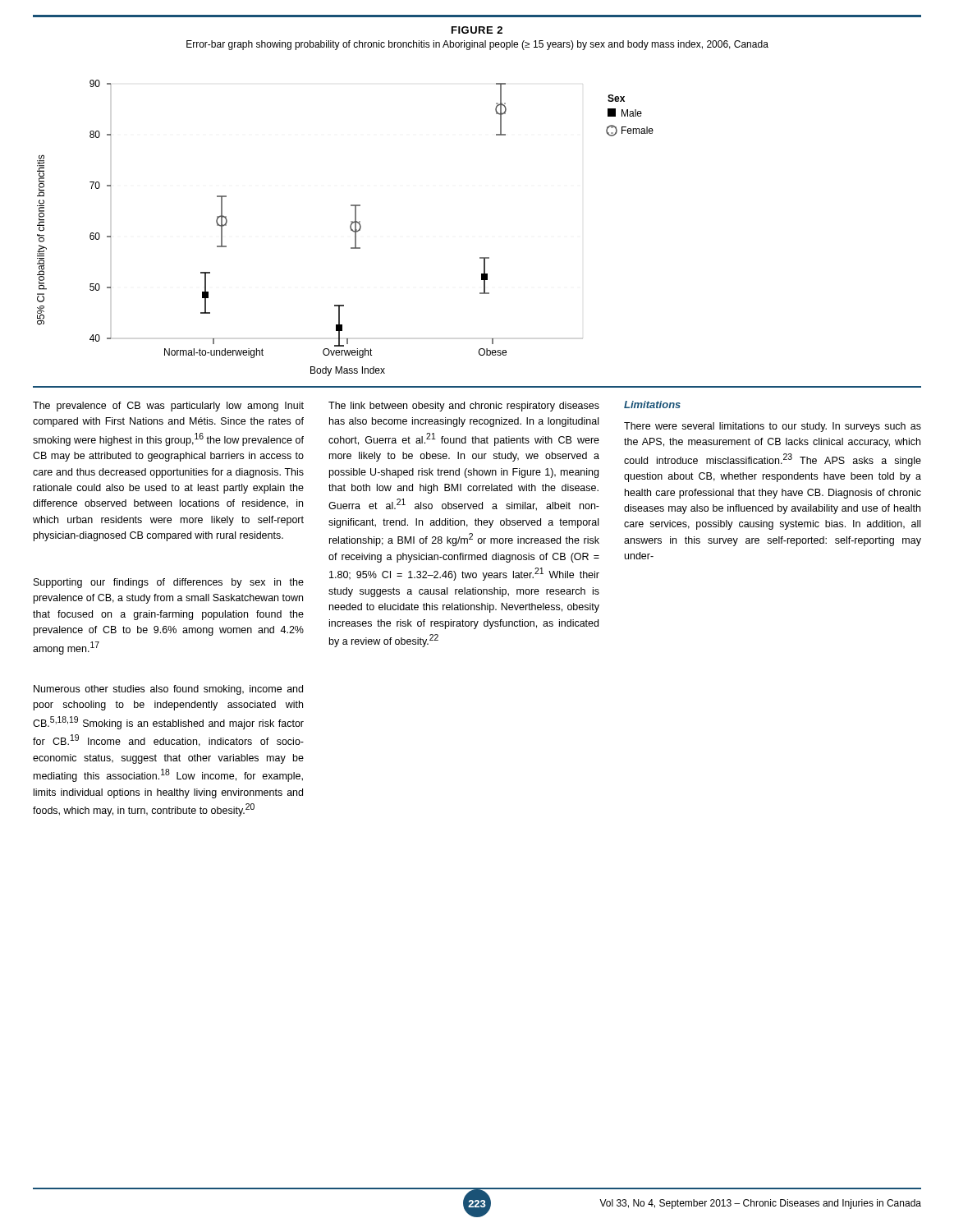Find the block starting "FIGURE 2 Error-bar graph showing probability of"

pos(477,37)
